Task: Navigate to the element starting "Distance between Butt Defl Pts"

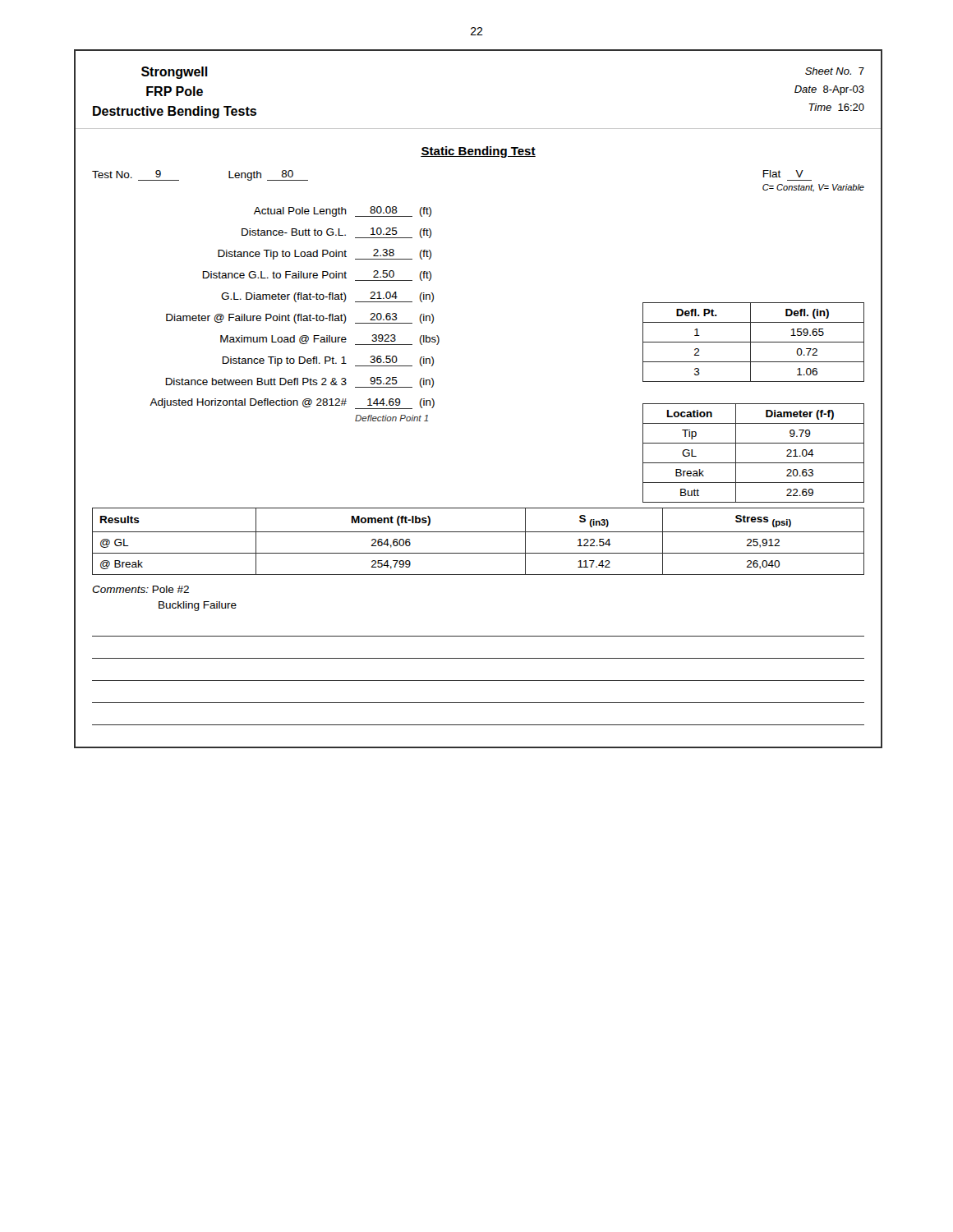Action: (272, 381)
